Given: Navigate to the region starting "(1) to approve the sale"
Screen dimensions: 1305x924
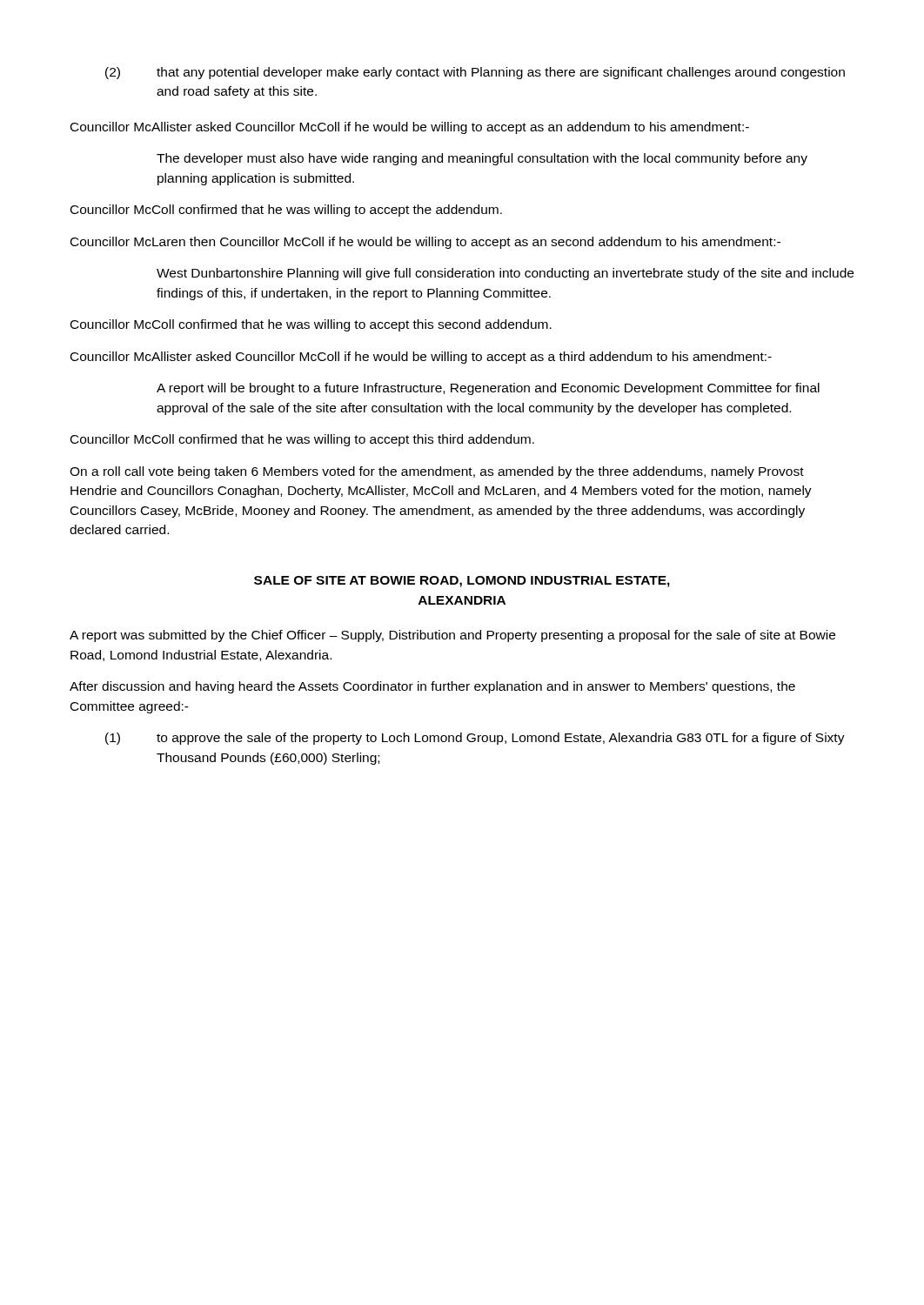Looking at the screenshot, I should pyautogui.click(x=462, y=748).
